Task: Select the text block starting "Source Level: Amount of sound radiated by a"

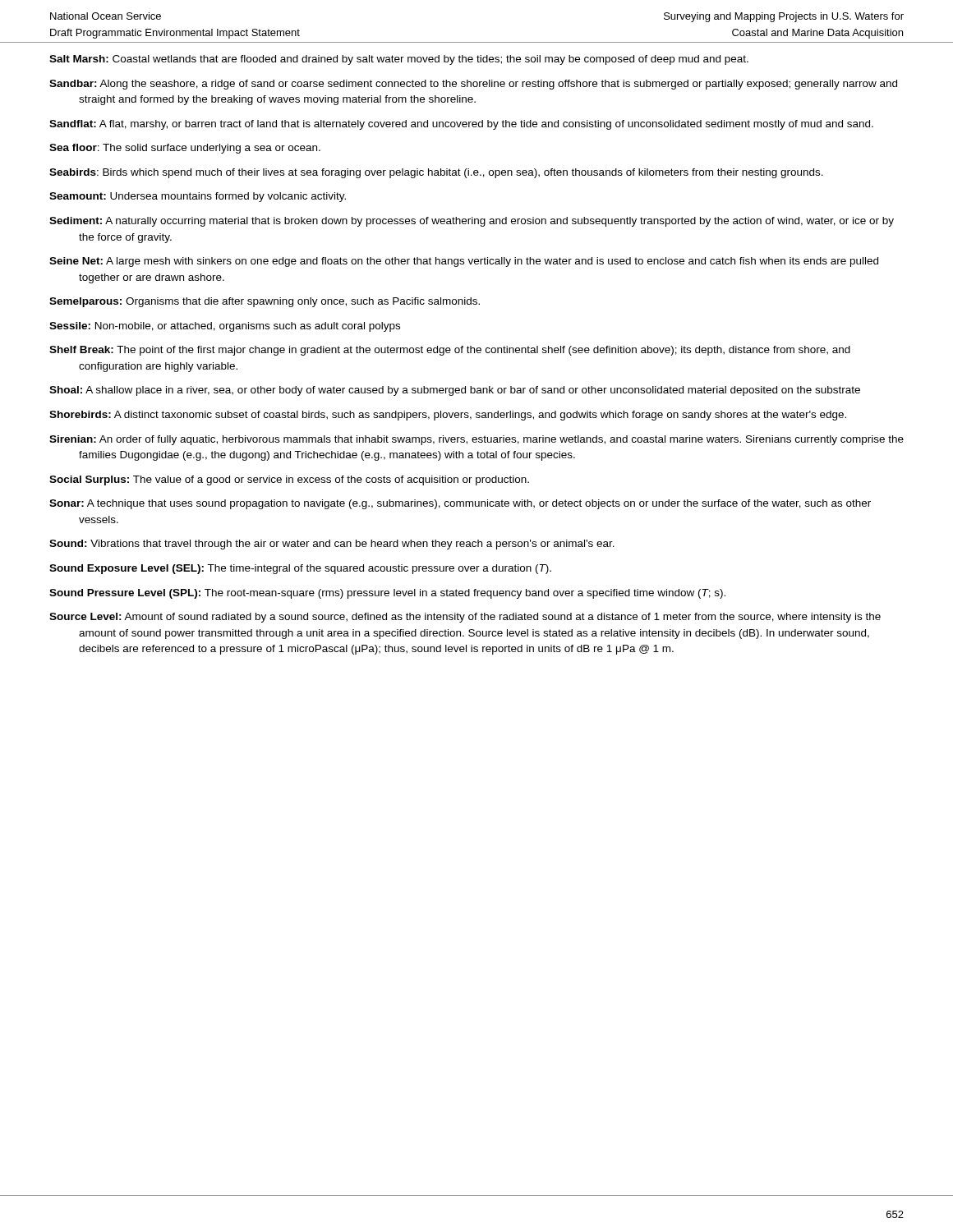Action: coord(465,633)
